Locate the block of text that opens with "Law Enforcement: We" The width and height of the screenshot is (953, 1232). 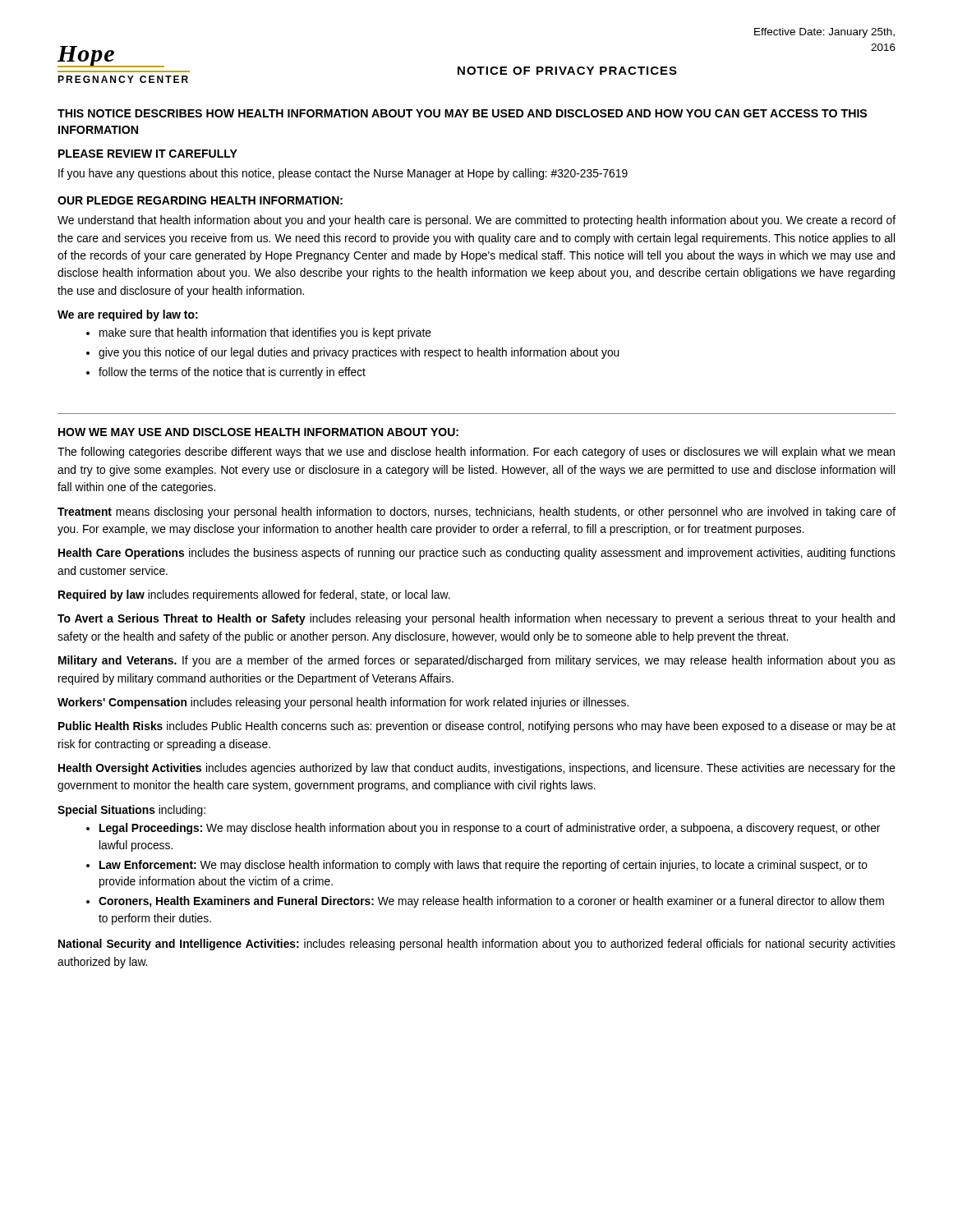click(x=489, y=874)
